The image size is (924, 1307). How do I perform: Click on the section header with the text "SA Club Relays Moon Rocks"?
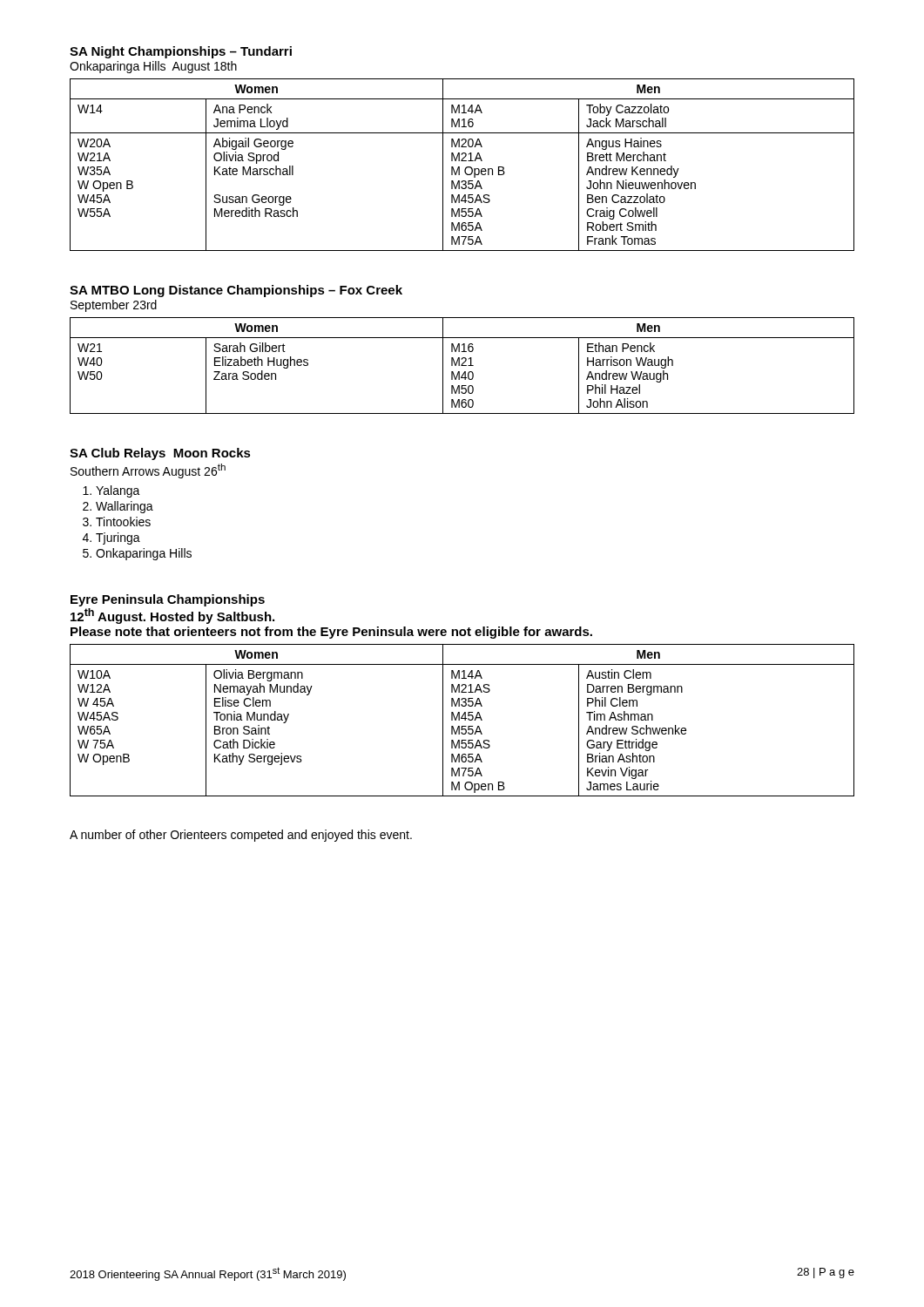(x=160, y=453)
